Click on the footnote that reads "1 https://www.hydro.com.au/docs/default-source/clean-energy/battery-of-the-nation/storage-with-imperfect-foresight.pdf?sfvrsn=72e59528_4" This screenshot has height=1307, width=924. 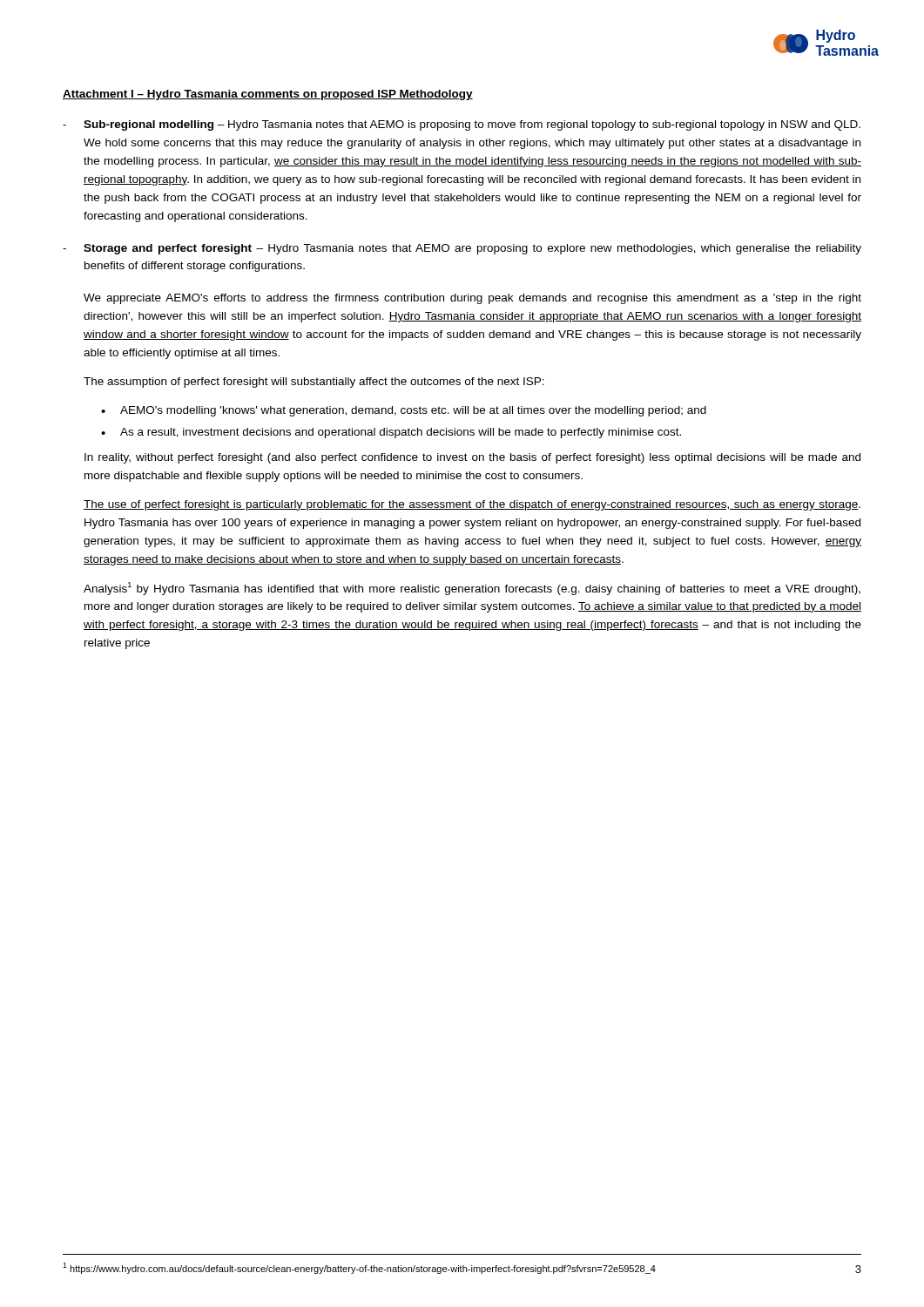click(359, 1267)
